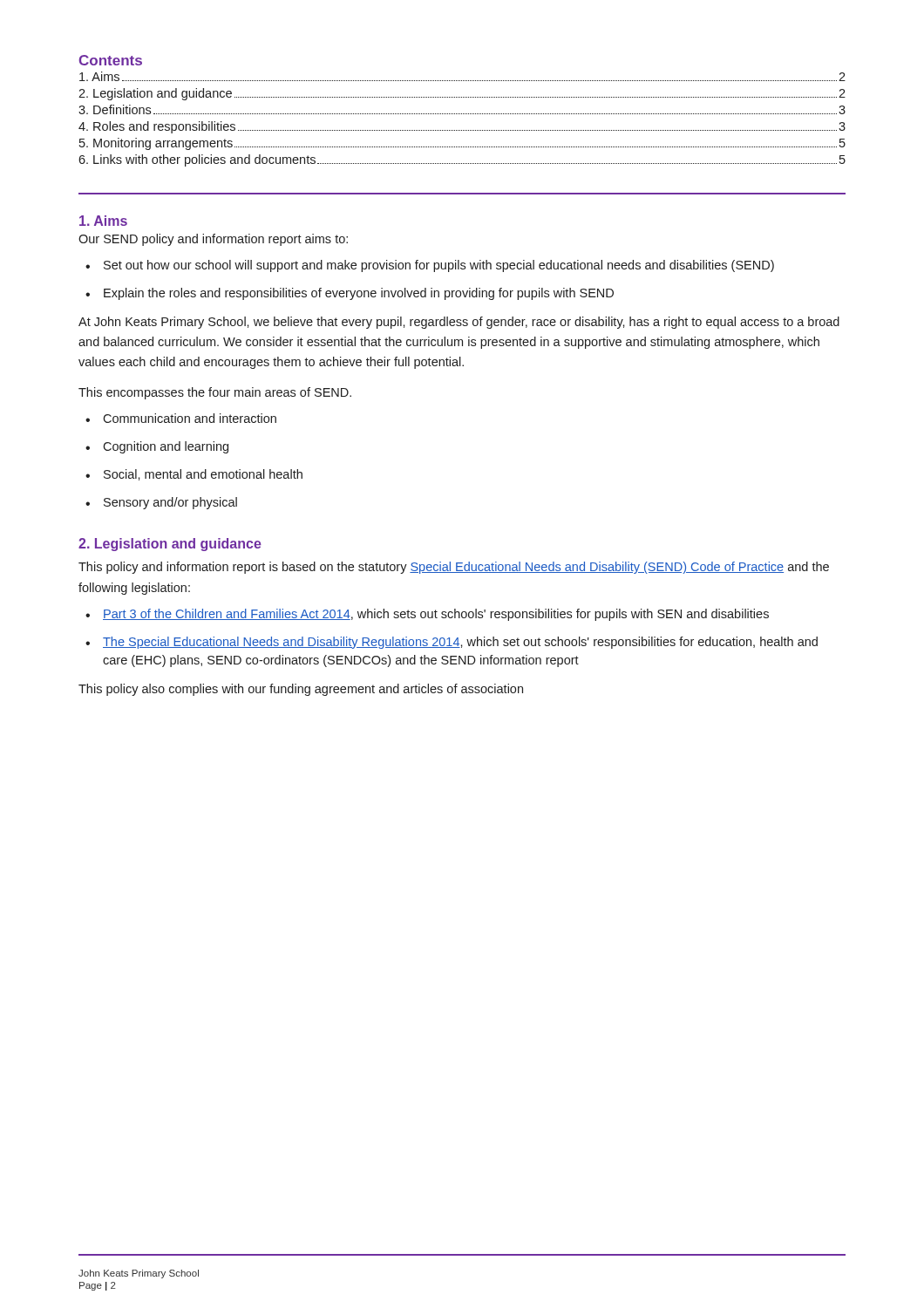Find the list item that says "Aims 2"
924x1308 pixels.
pos(462,77)
